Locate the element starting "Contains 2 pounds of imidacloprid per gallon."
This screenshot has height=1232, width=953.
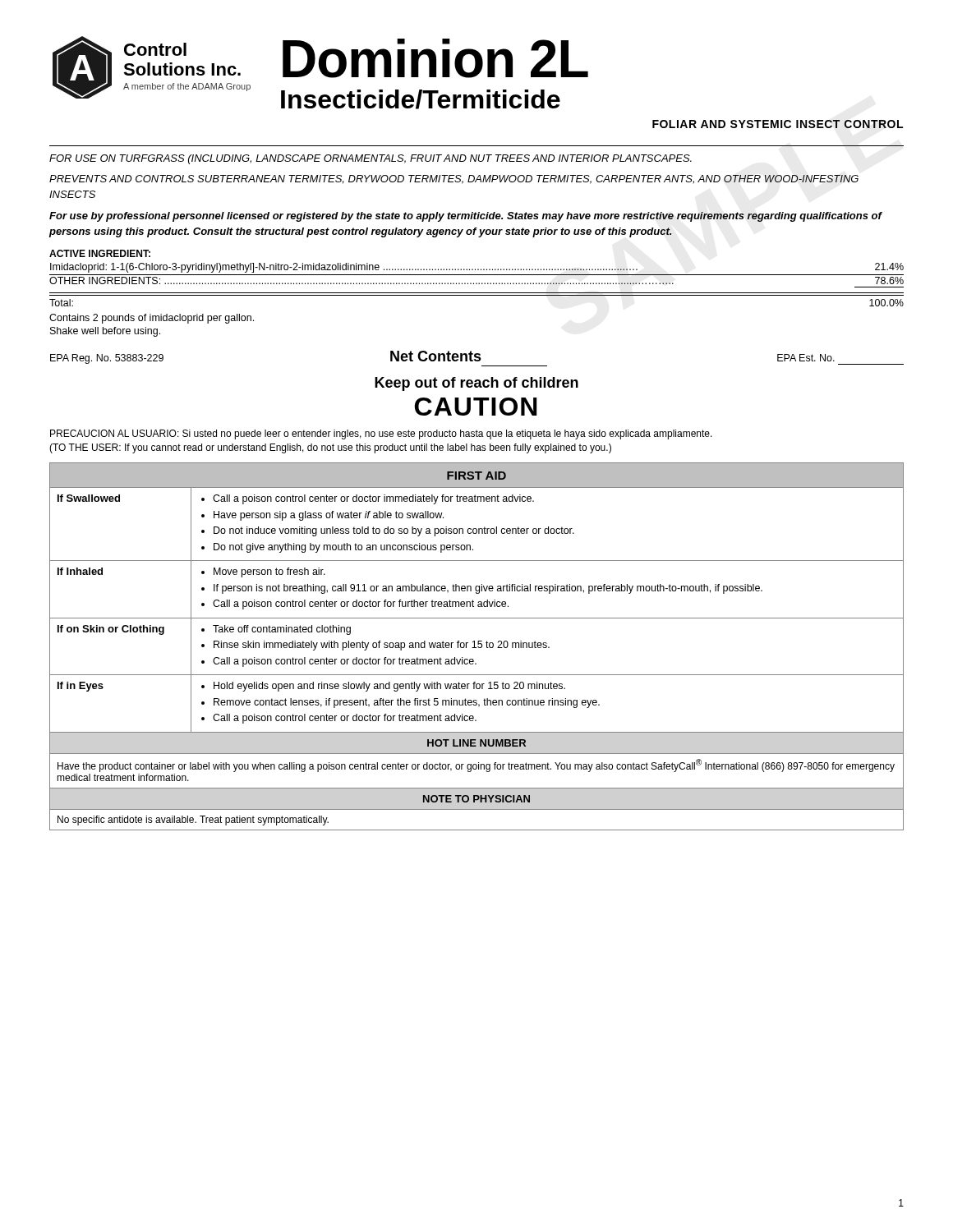(x=152, y=318)
